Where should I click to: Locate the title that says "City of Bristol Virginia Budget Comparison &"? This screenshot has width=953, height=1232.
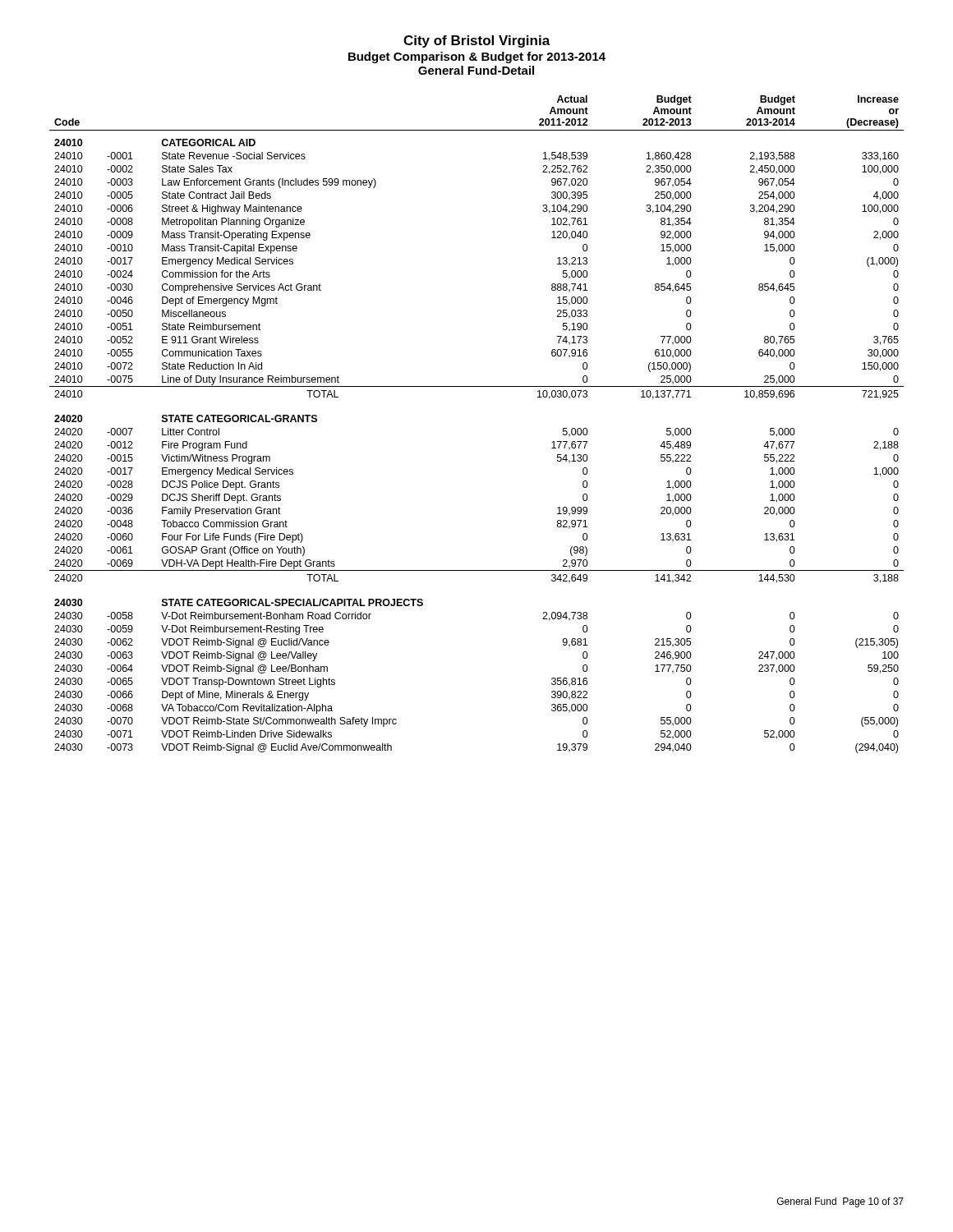click(x=476, y=55)
